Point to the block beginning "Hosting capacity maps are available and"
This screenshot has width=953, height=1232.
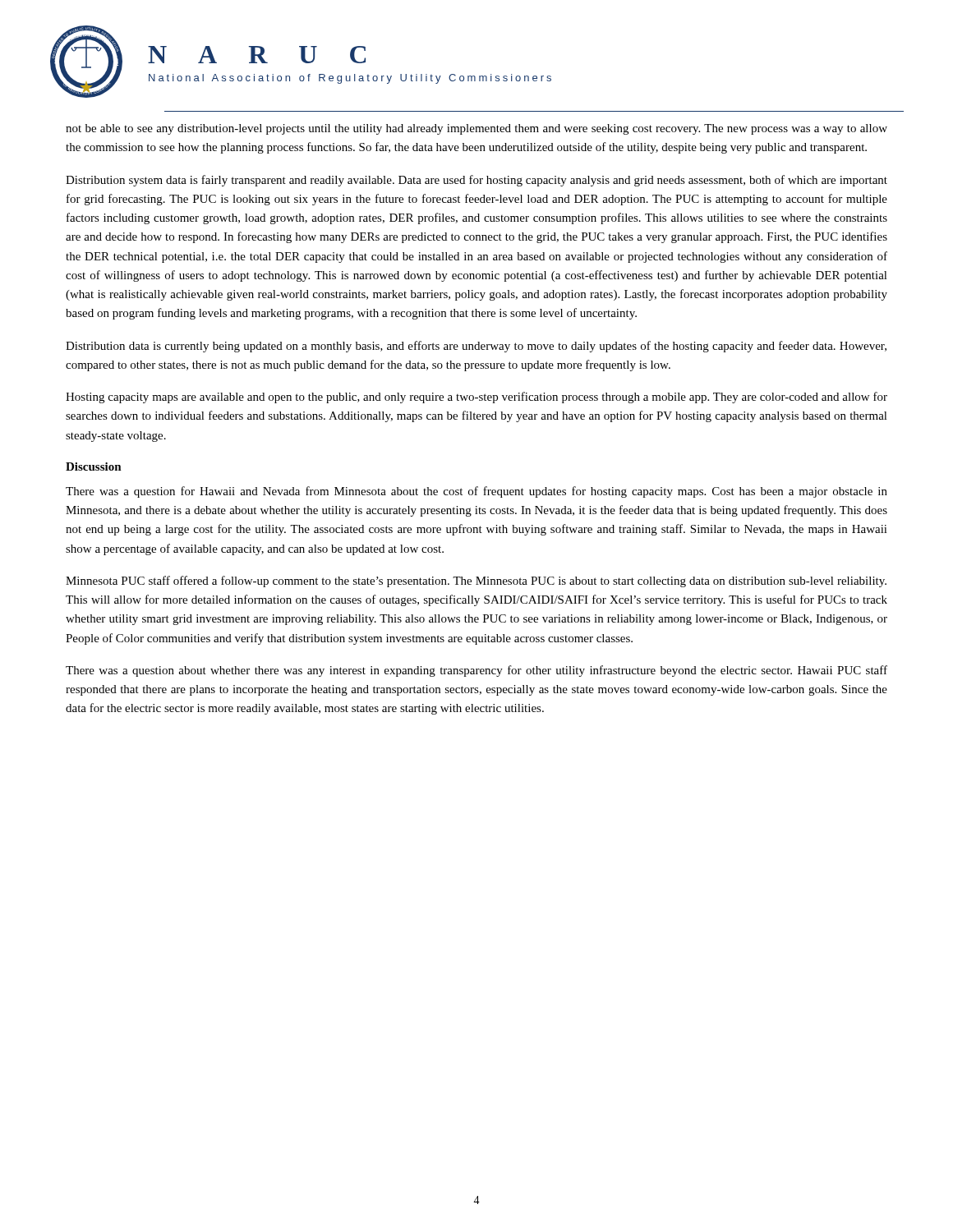pyautogui.click(x=476, y=416)
